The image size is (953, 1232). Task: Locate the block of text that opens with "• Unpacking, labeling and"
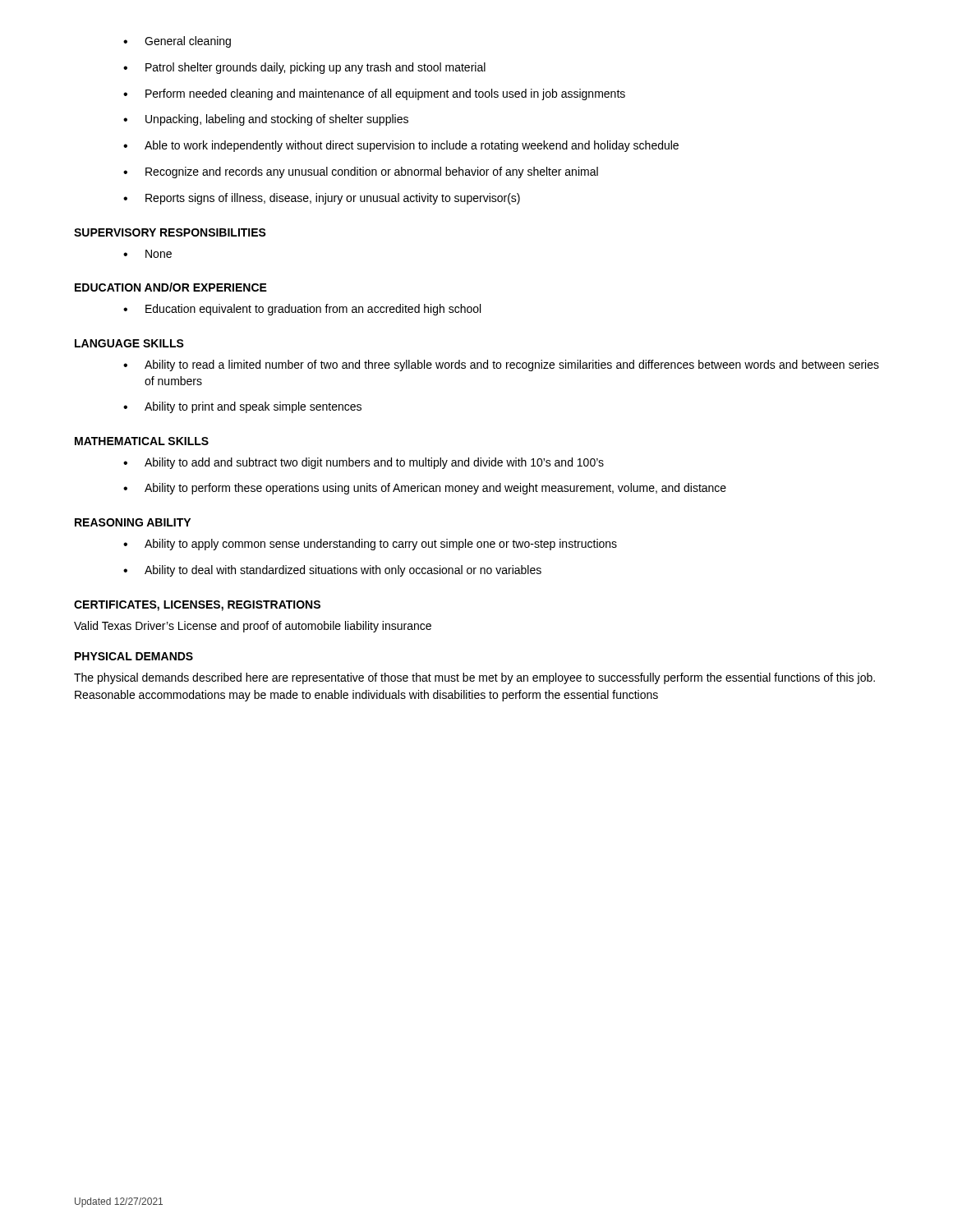(266, 120)
